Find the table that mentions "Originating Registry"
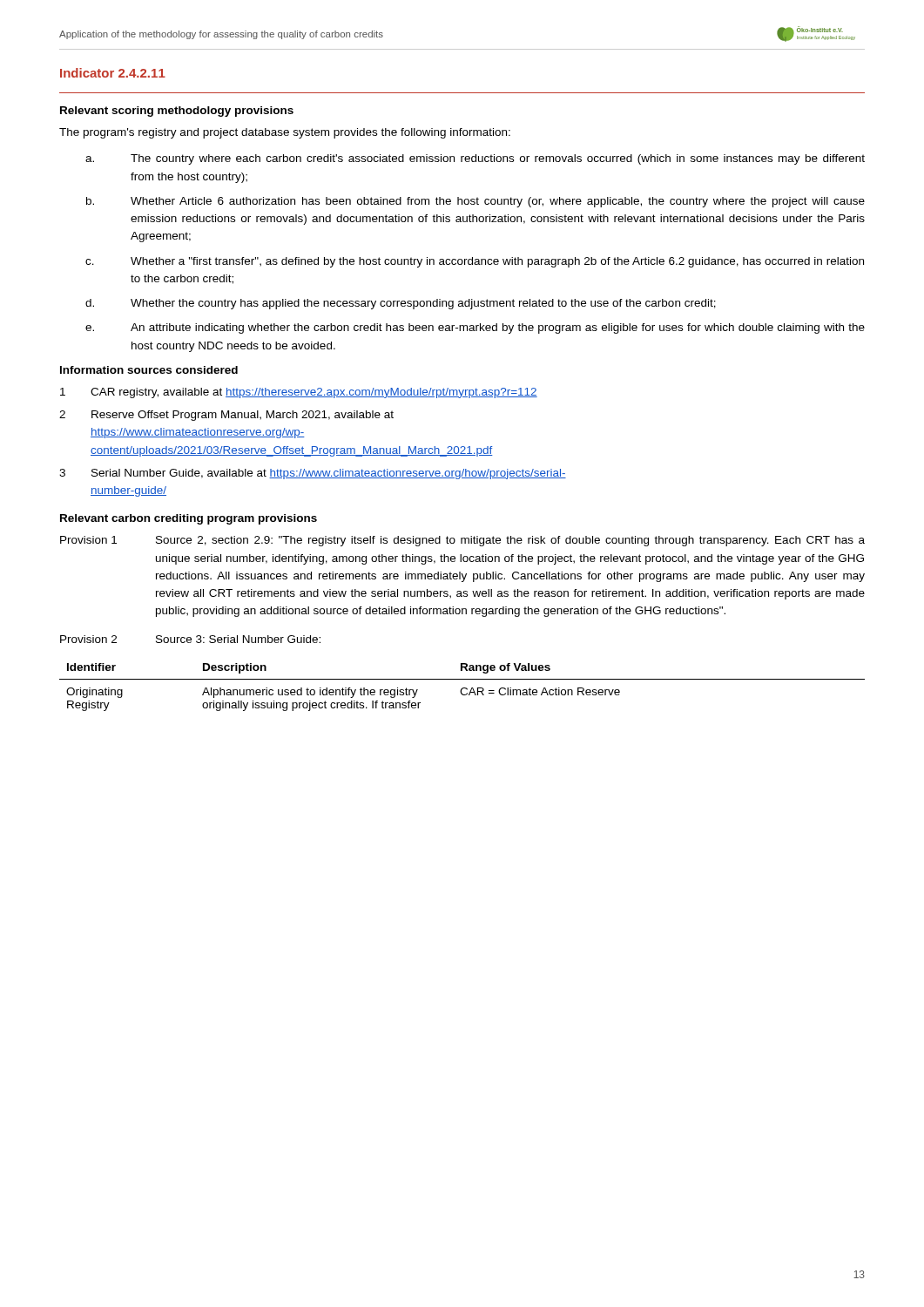 (462, 686)
